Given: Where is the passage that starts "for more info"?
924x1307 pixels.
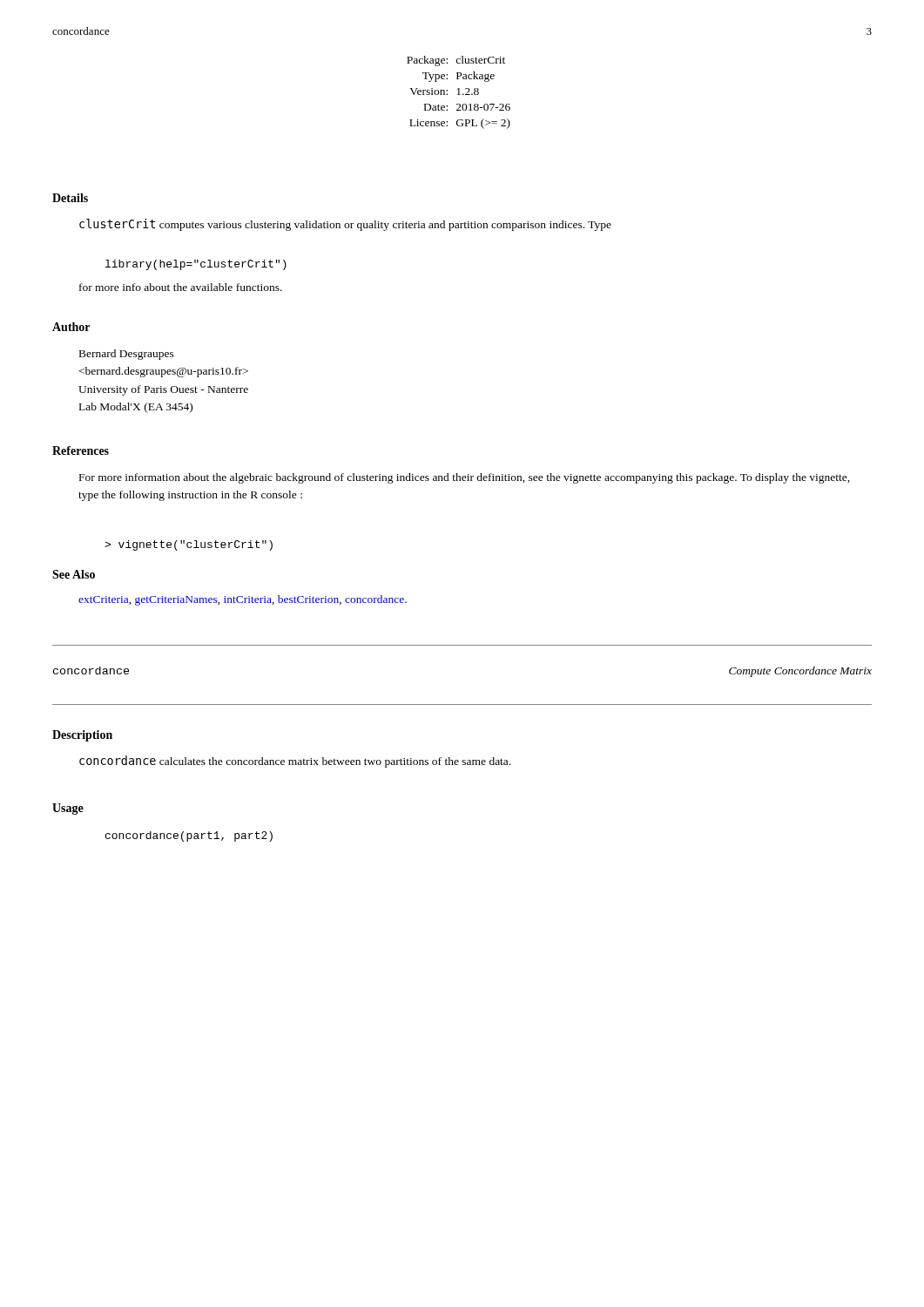Looking at the screenshot, I should click(x=181, y=287).
